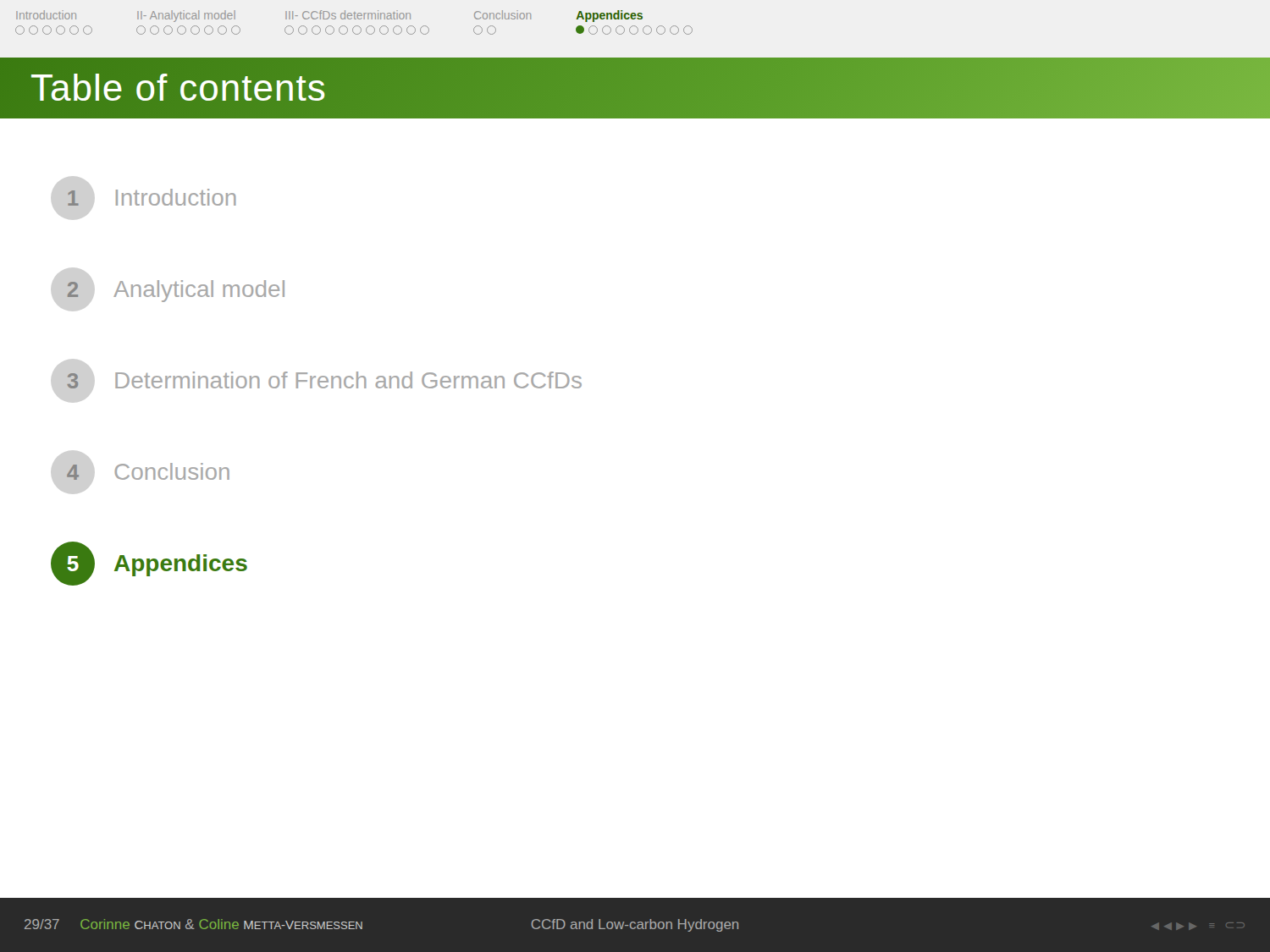This screenshot has height=952, width=1270.
Task: Select the text block starting "1 Introduction"
Action: point(144,198)
